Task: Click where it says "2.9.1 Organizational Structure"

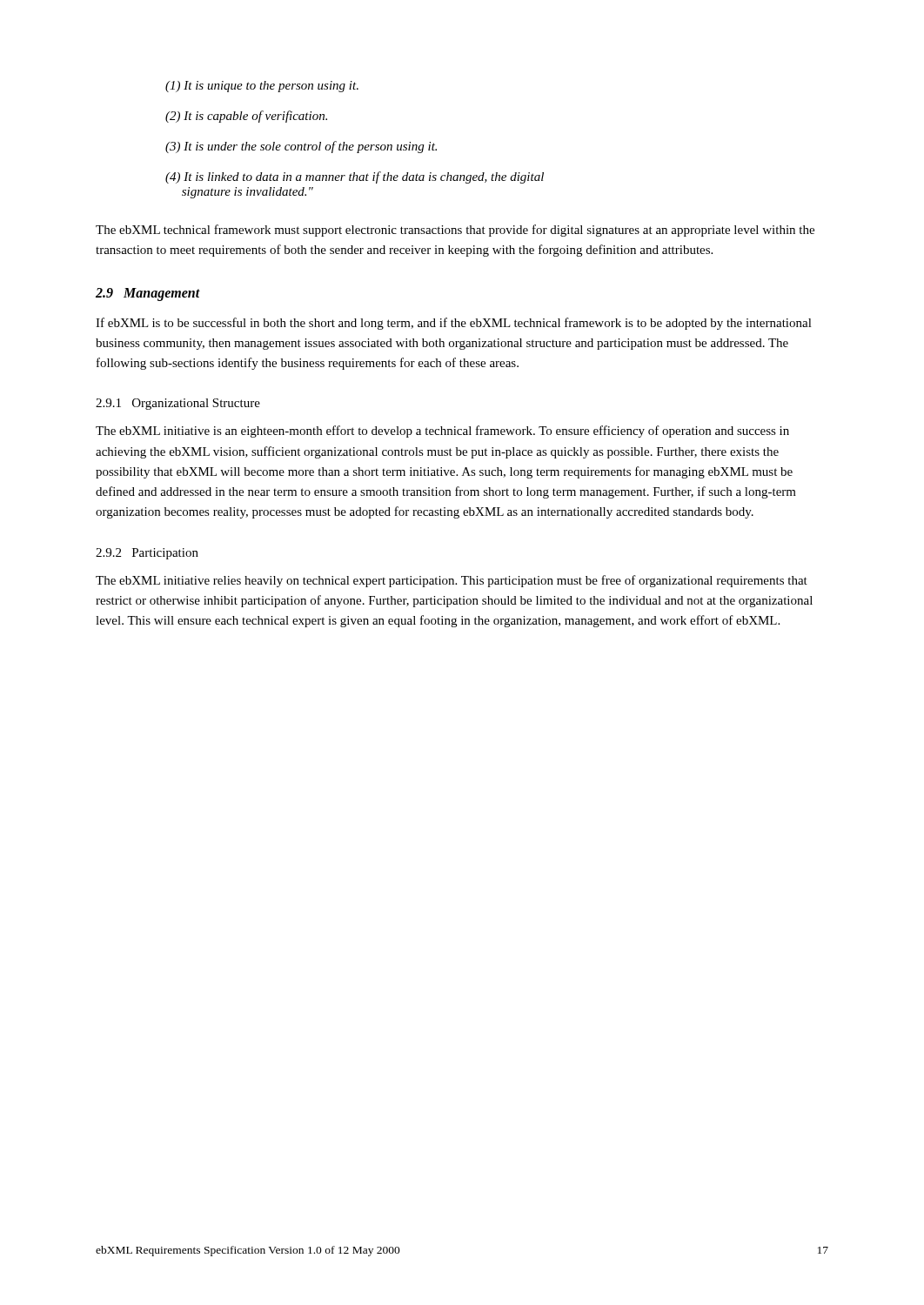Action: [178, 403]
